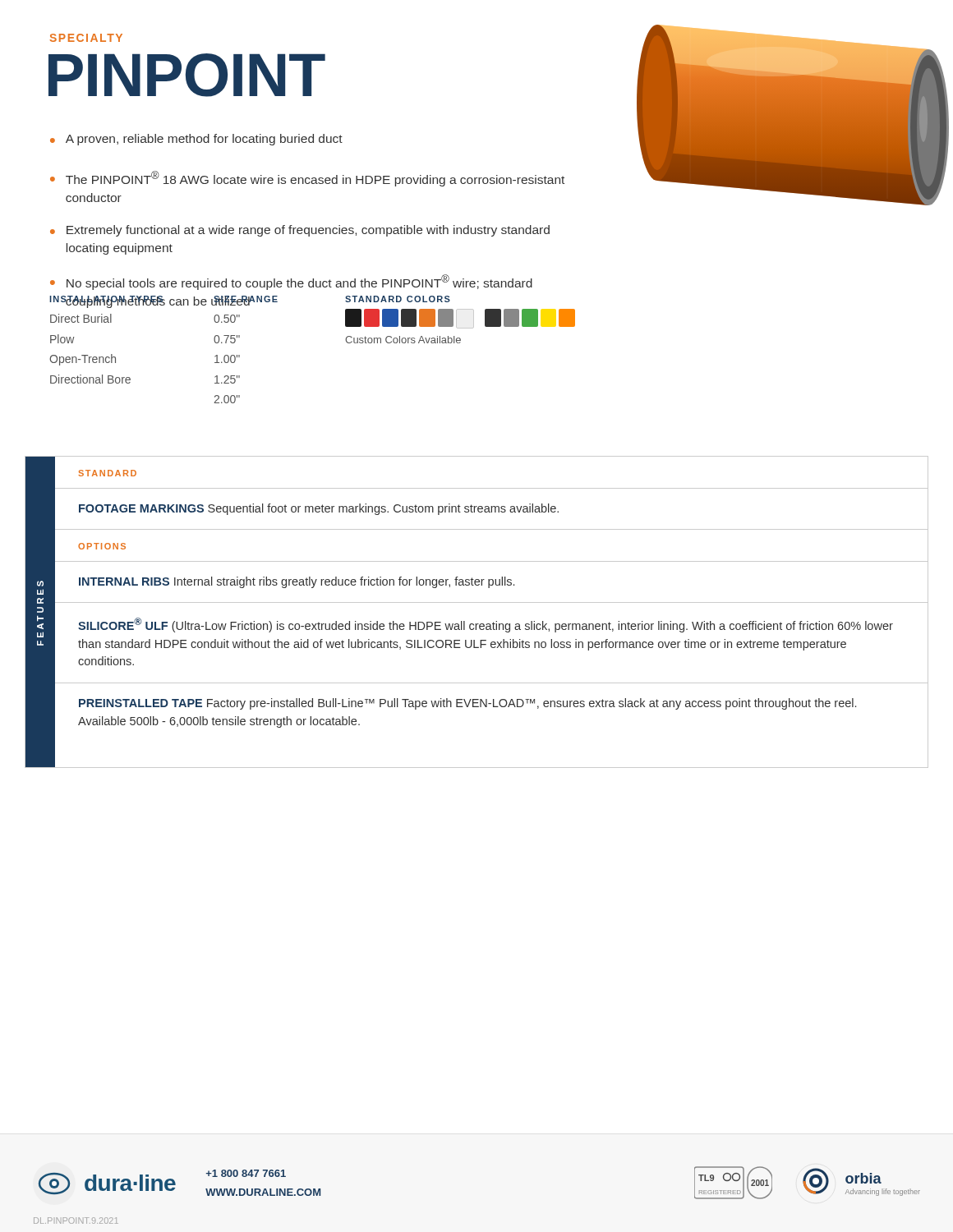Viewport: 953px width, 1232px height.
Task: Locate the list item with the text "• A proven,"
Action: 196,142
